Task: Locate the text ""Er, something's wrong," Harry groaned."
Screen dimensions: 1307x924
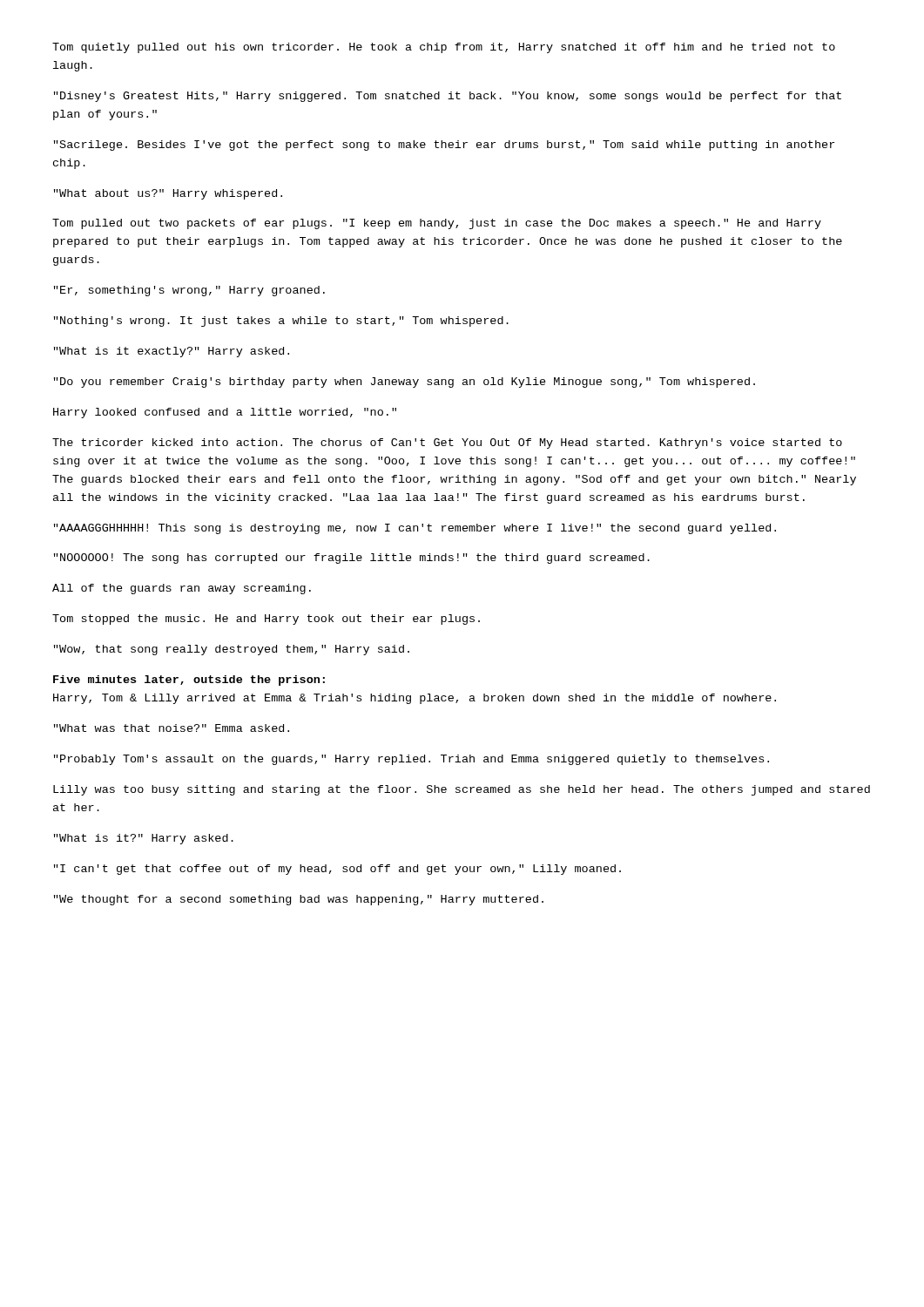Action: pos(190,291)
